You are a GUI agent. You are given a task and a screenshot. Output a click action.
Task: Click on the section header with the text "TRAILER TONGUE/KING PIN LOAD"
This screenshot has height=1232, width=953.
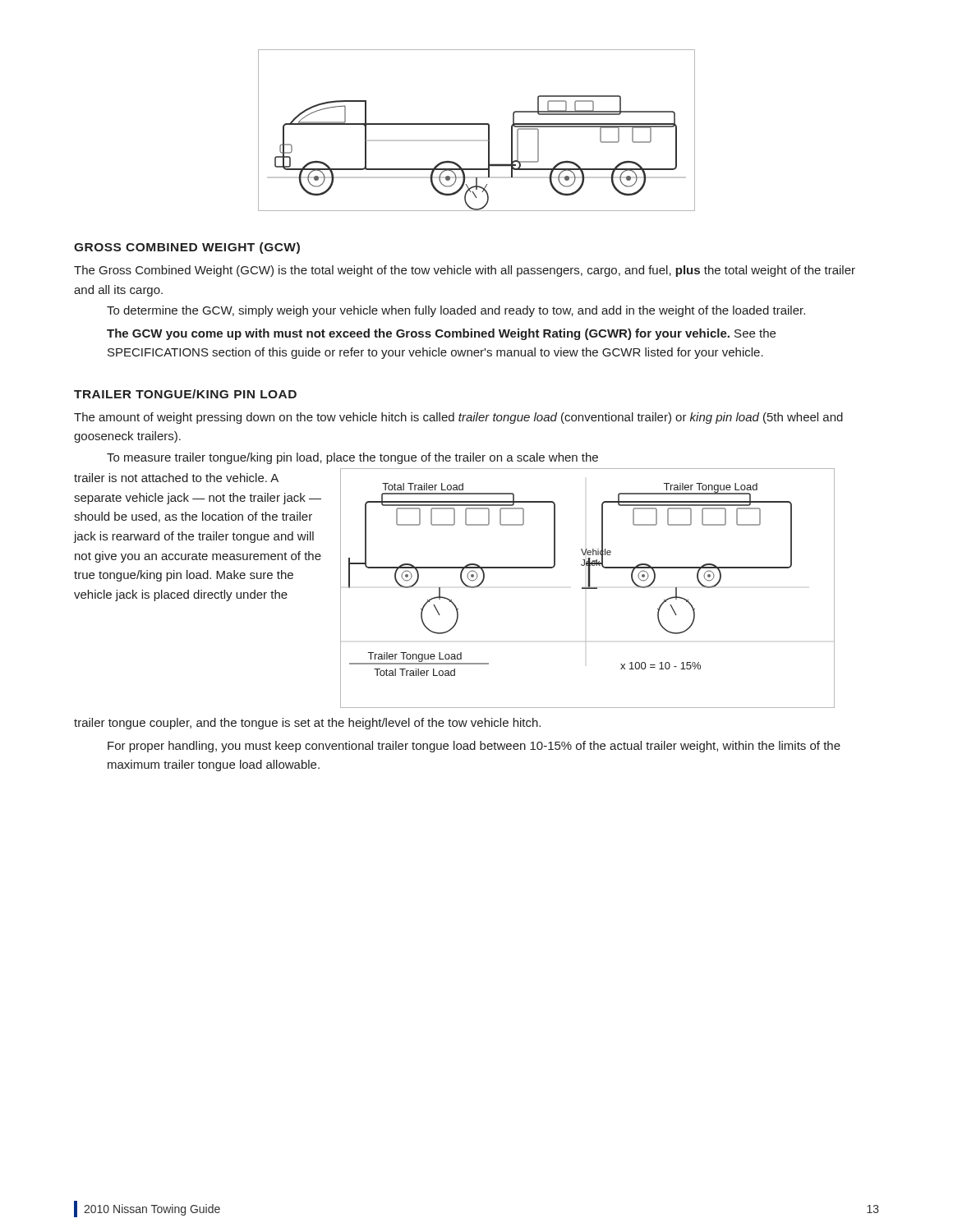[186, 394]
